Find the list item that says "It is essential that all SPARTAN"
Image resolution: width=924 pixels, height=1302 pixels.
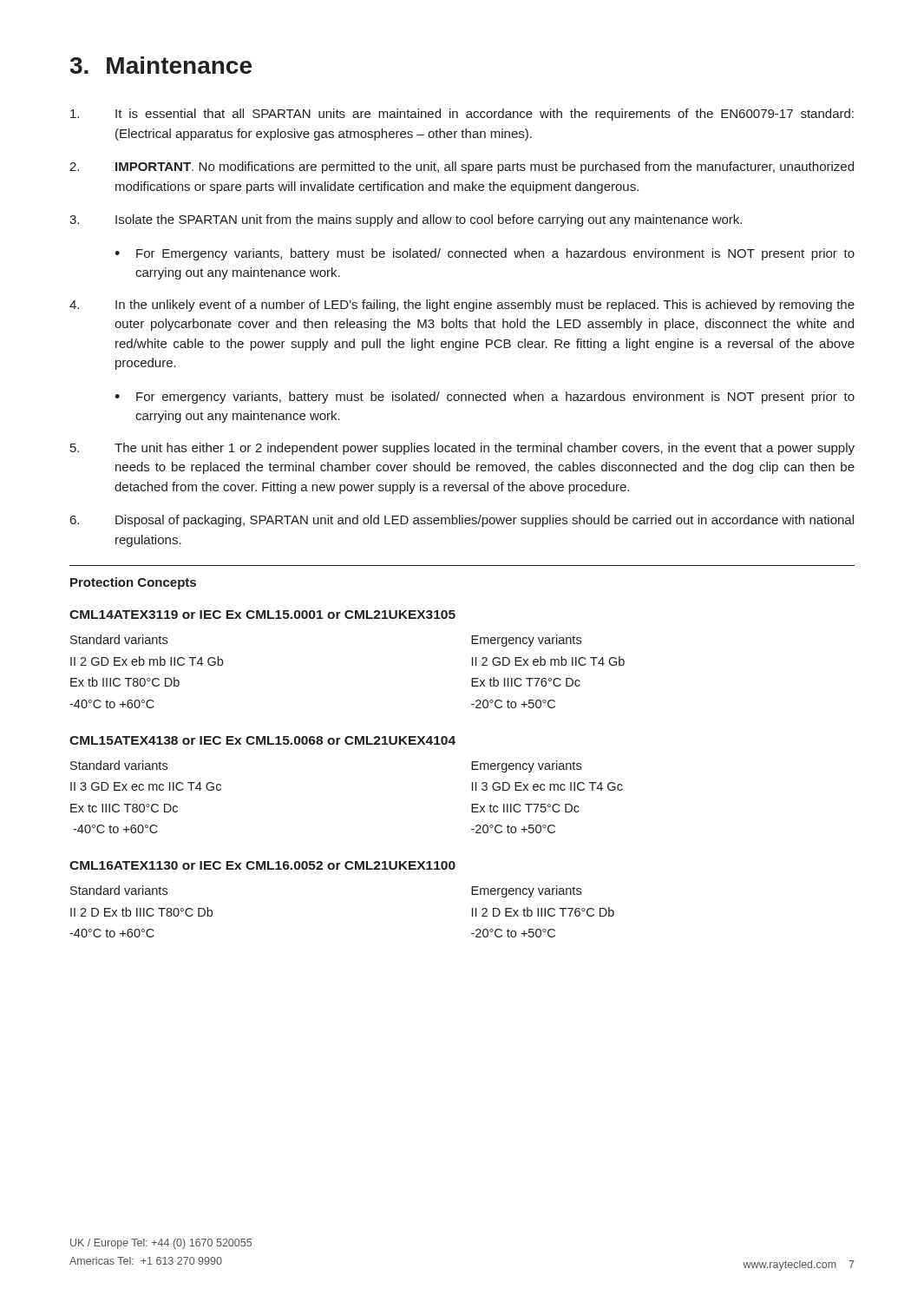(x=462, y=124)
